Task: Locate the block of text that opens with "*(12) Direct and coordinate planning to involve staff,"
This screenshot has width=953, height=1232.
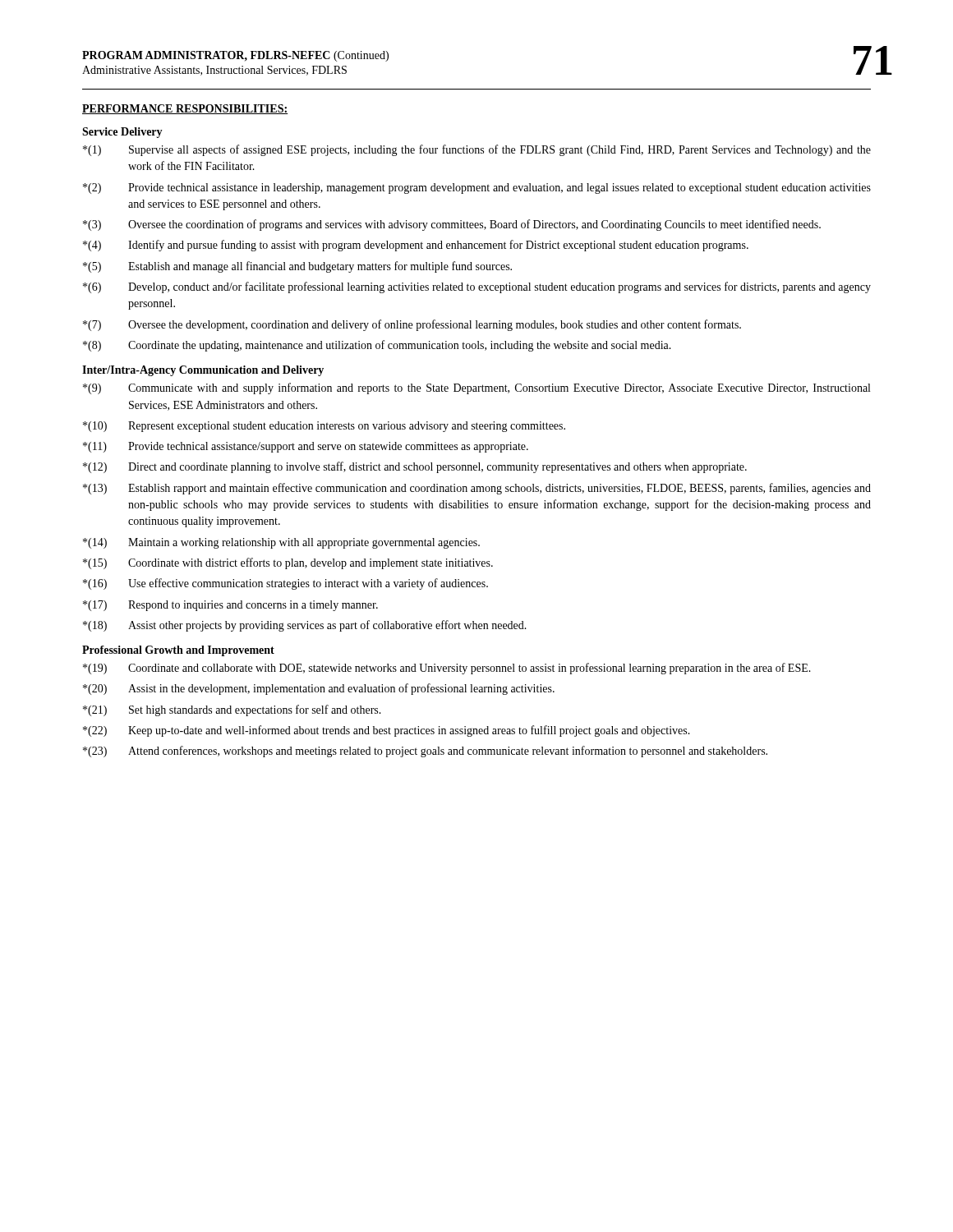Action: [476, 468]
